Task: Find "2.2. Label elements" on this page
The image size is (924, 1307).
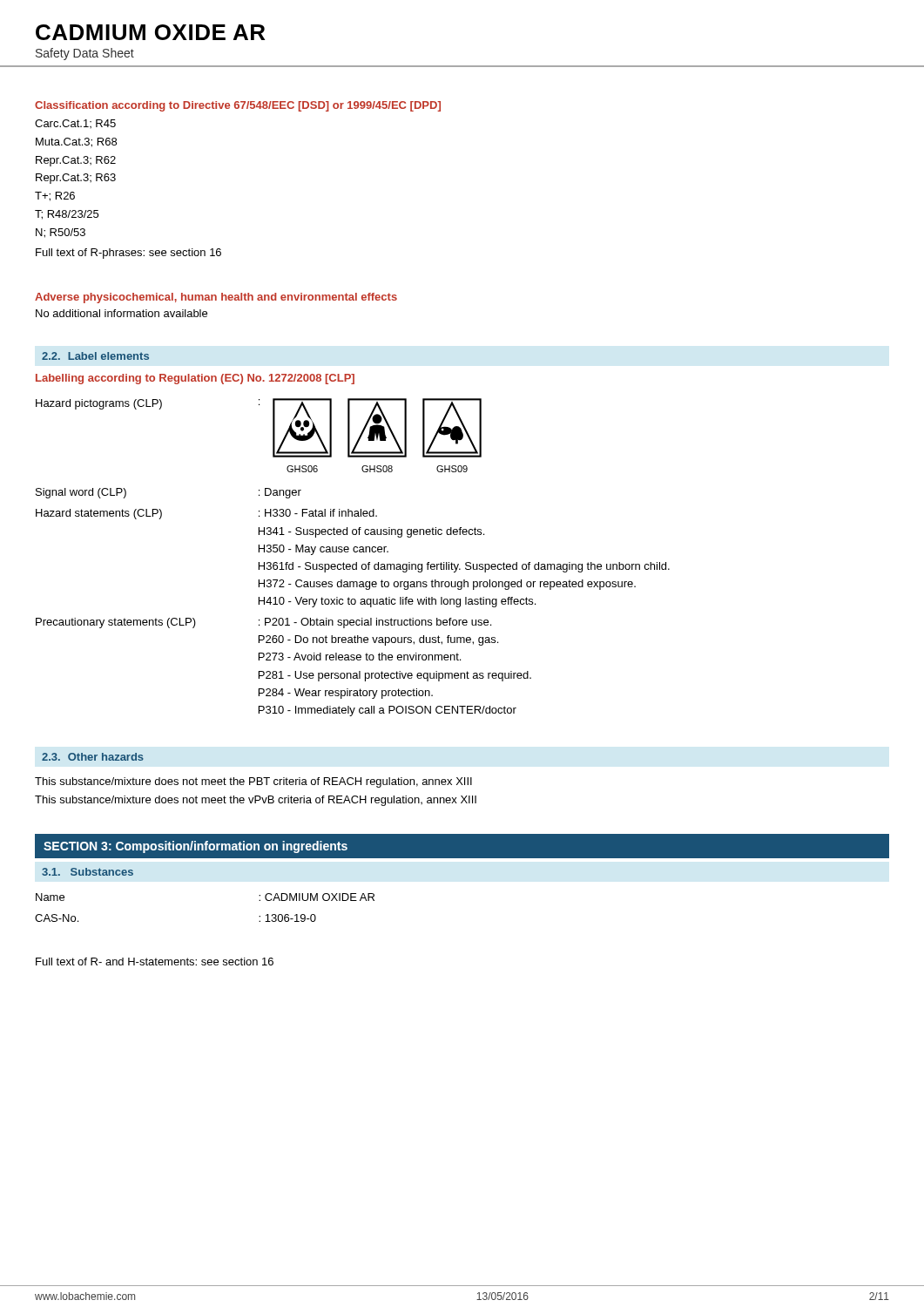Action: coord(95,356)
